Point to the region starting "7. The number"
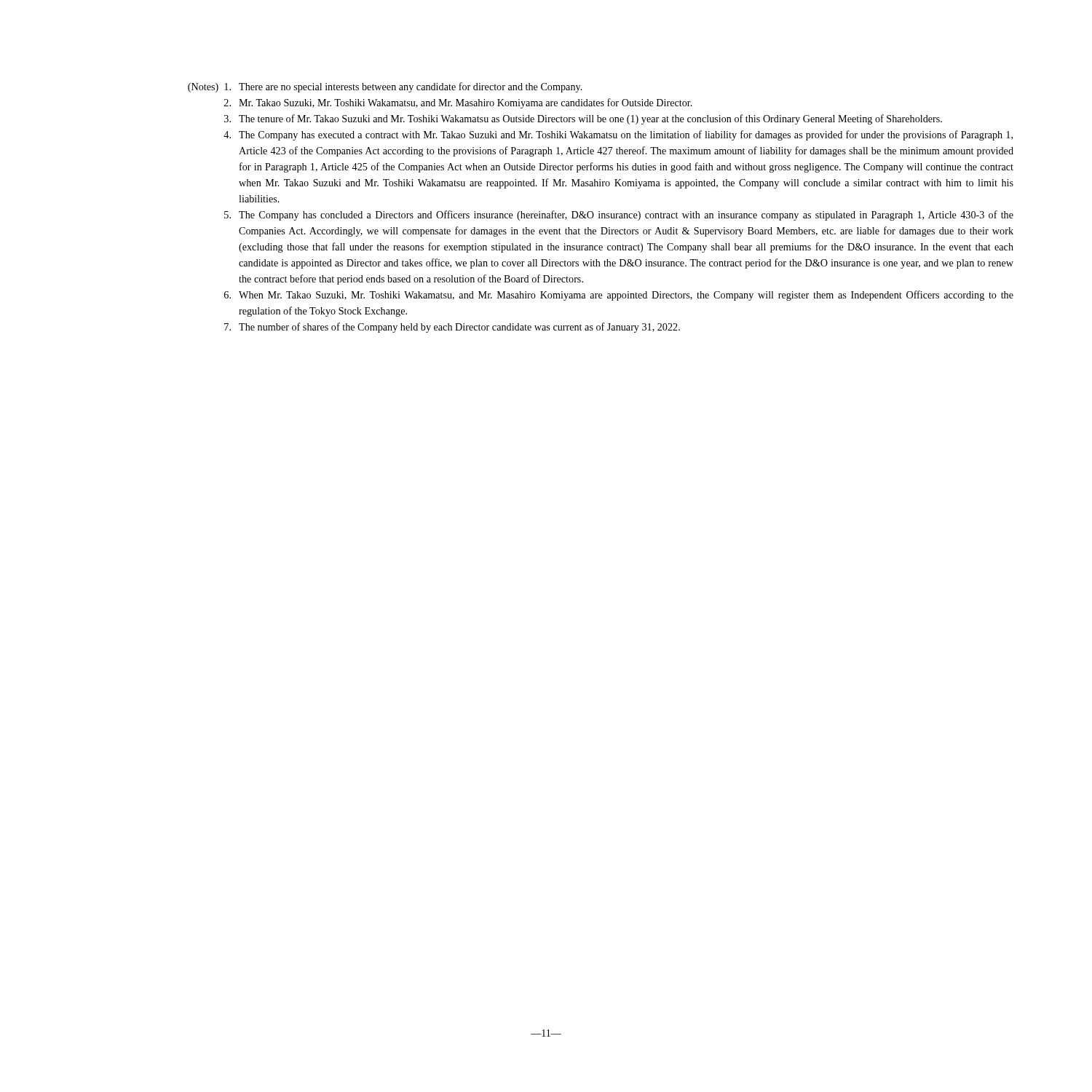1092x1092 pixels. pos(546,327)
